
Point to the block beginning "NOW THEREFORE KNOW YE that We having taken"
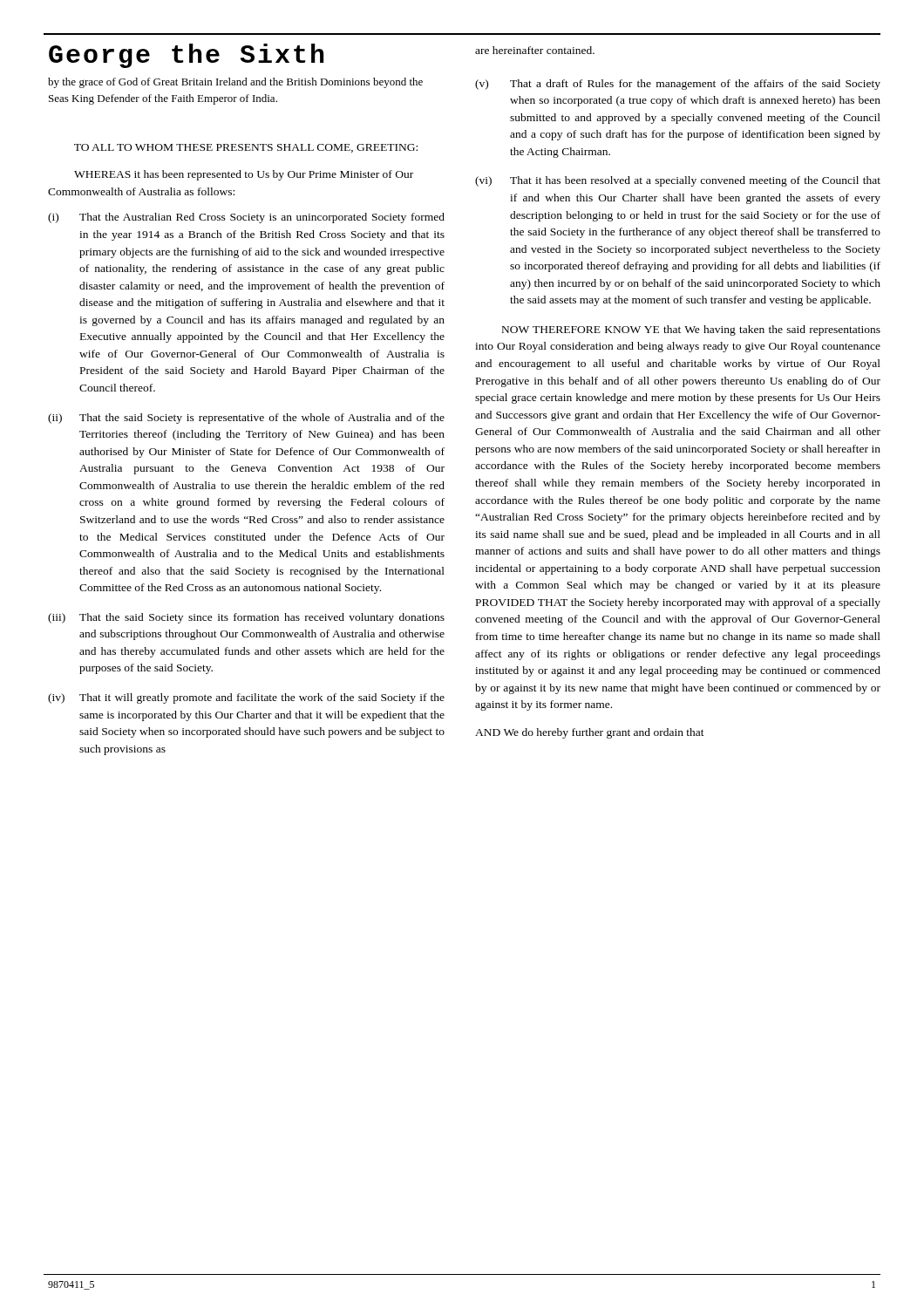pos(678,517)
